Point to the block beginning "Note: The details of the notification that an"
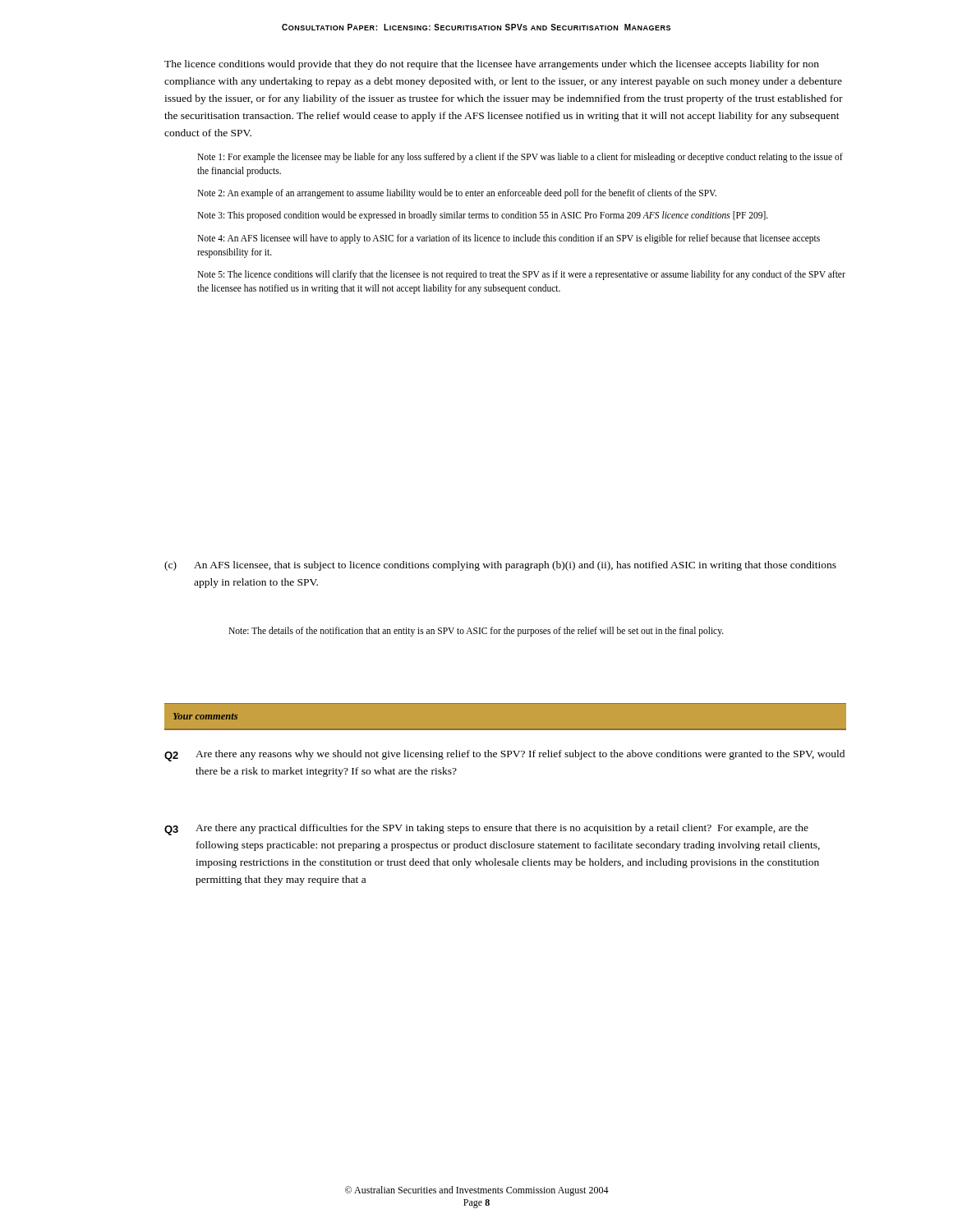The image size is (953, 1232). [x=476, y=631]
